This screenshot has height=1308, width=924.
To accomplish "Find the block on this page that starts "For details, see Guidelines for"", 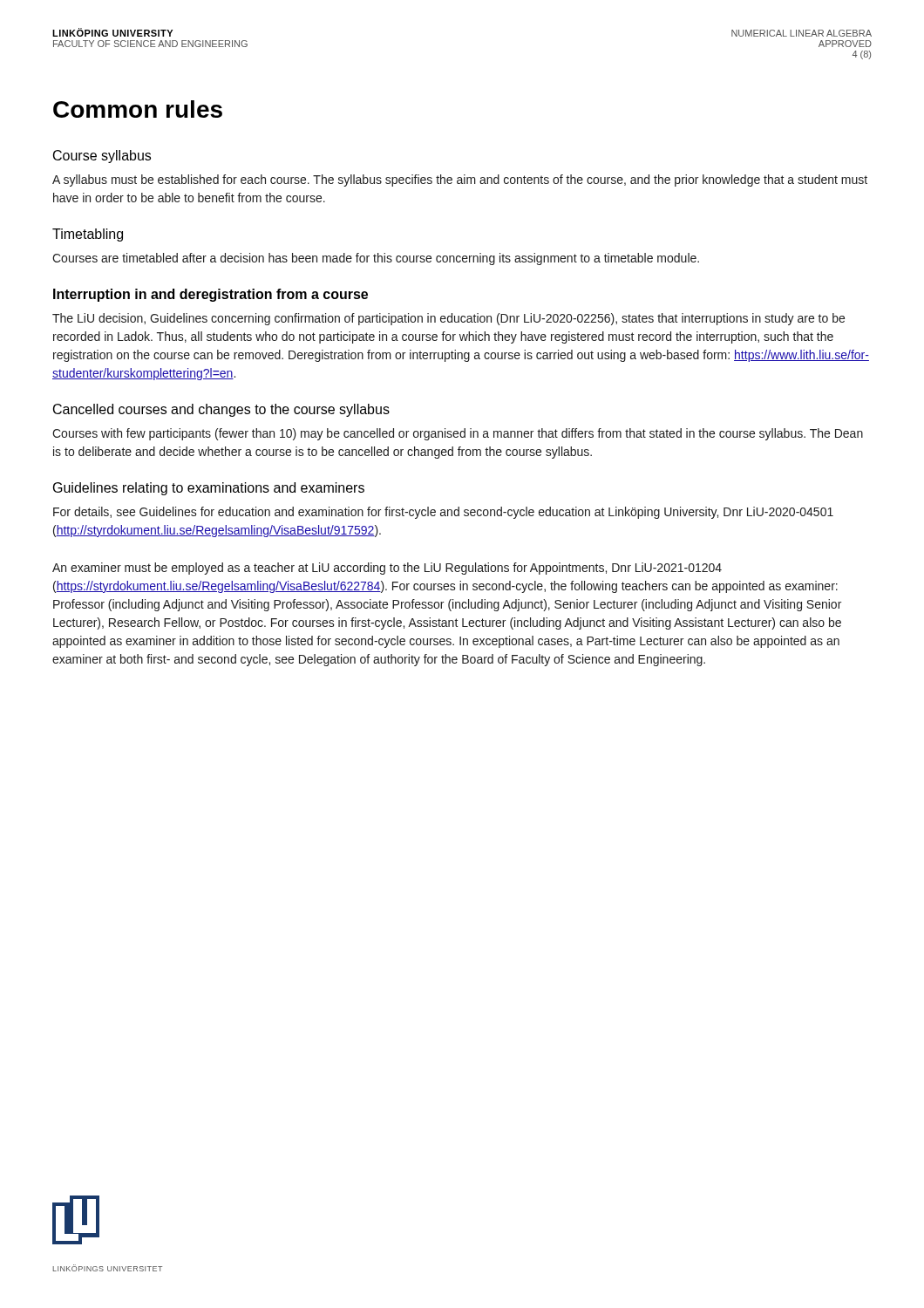I will click(x=443, y=521).
